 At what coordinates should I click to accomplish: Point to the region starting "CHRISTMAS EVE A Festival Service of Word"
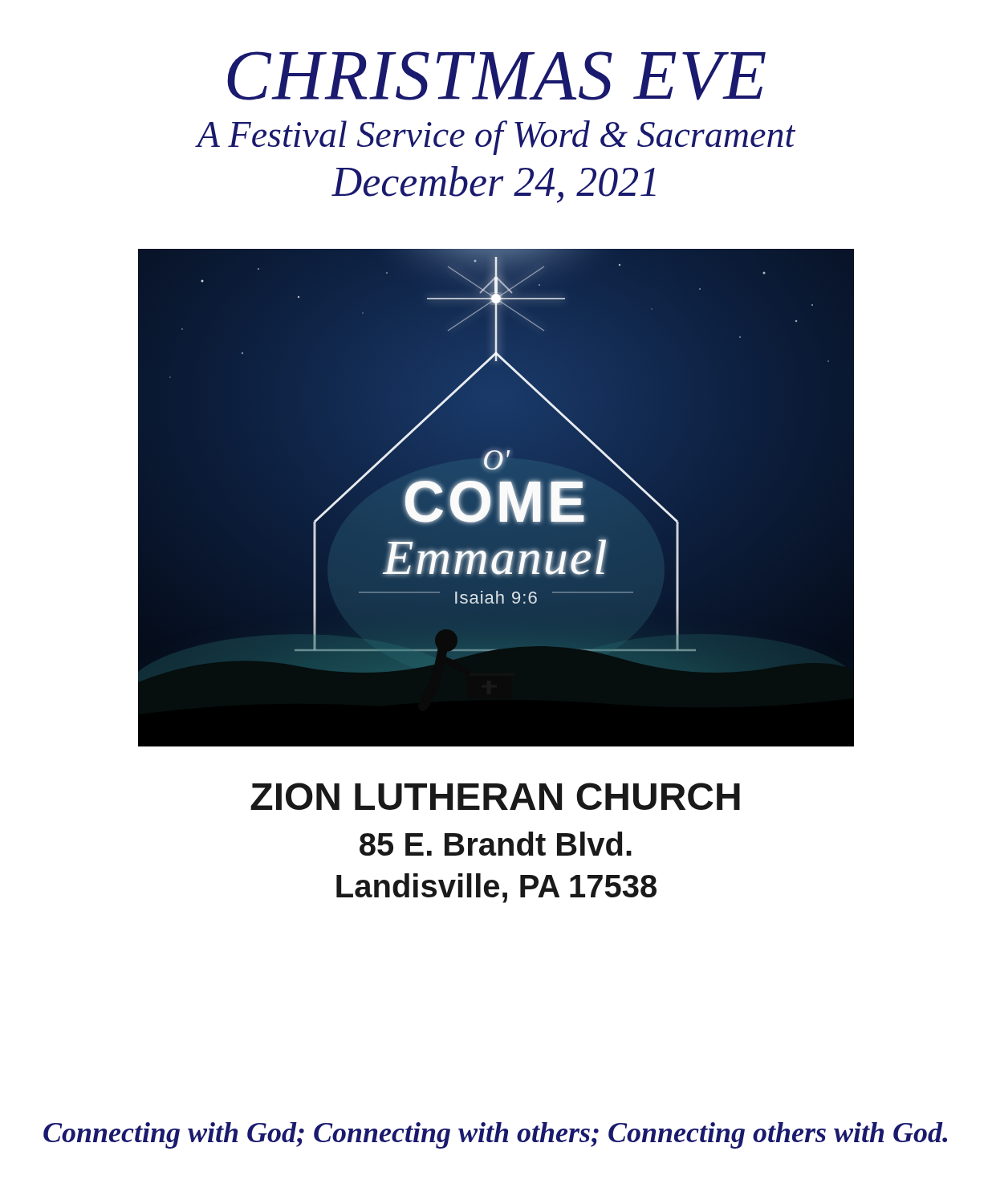(496, 123)
